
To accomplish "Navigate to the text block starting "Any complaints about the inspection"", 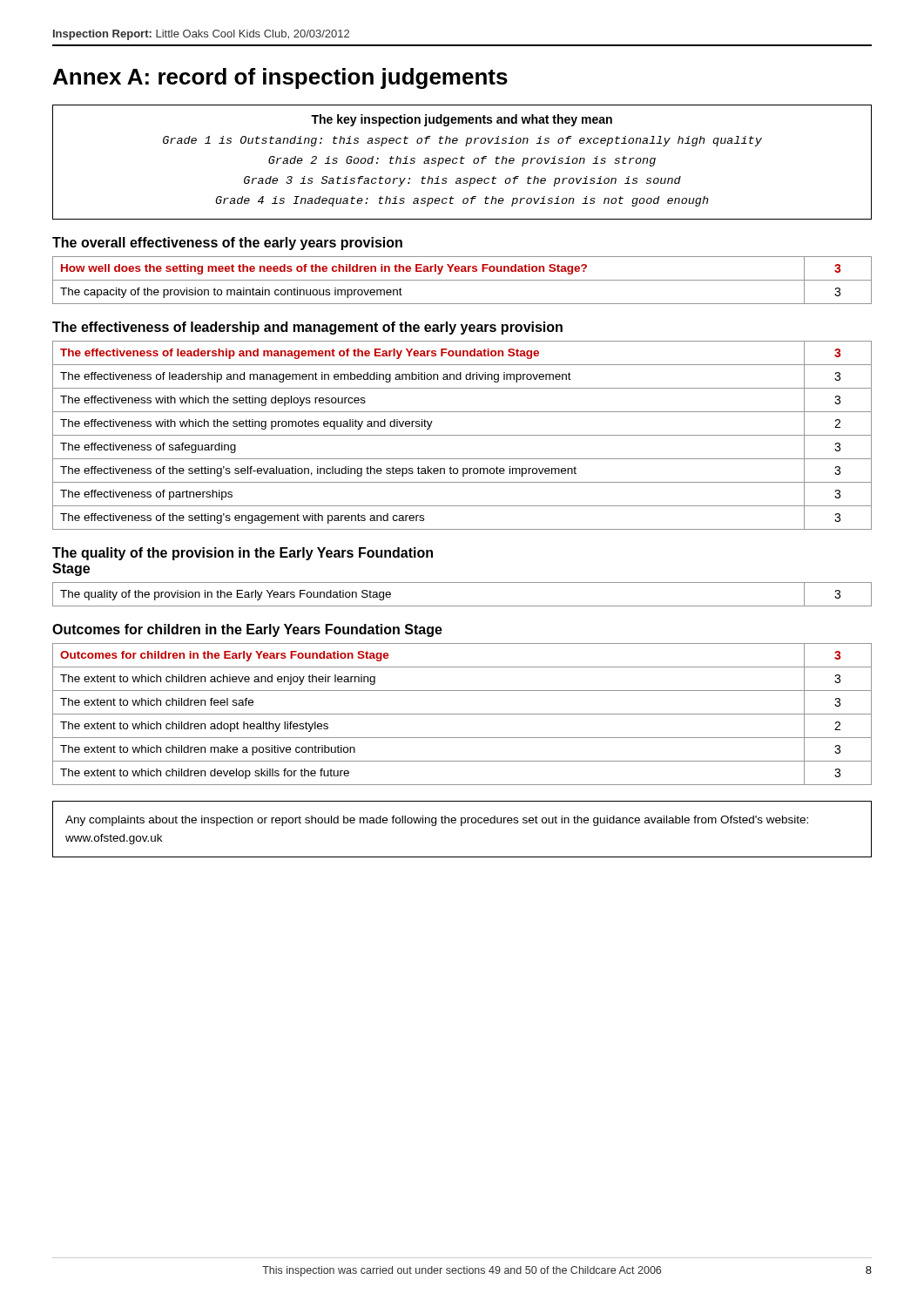I will [462, 829].
